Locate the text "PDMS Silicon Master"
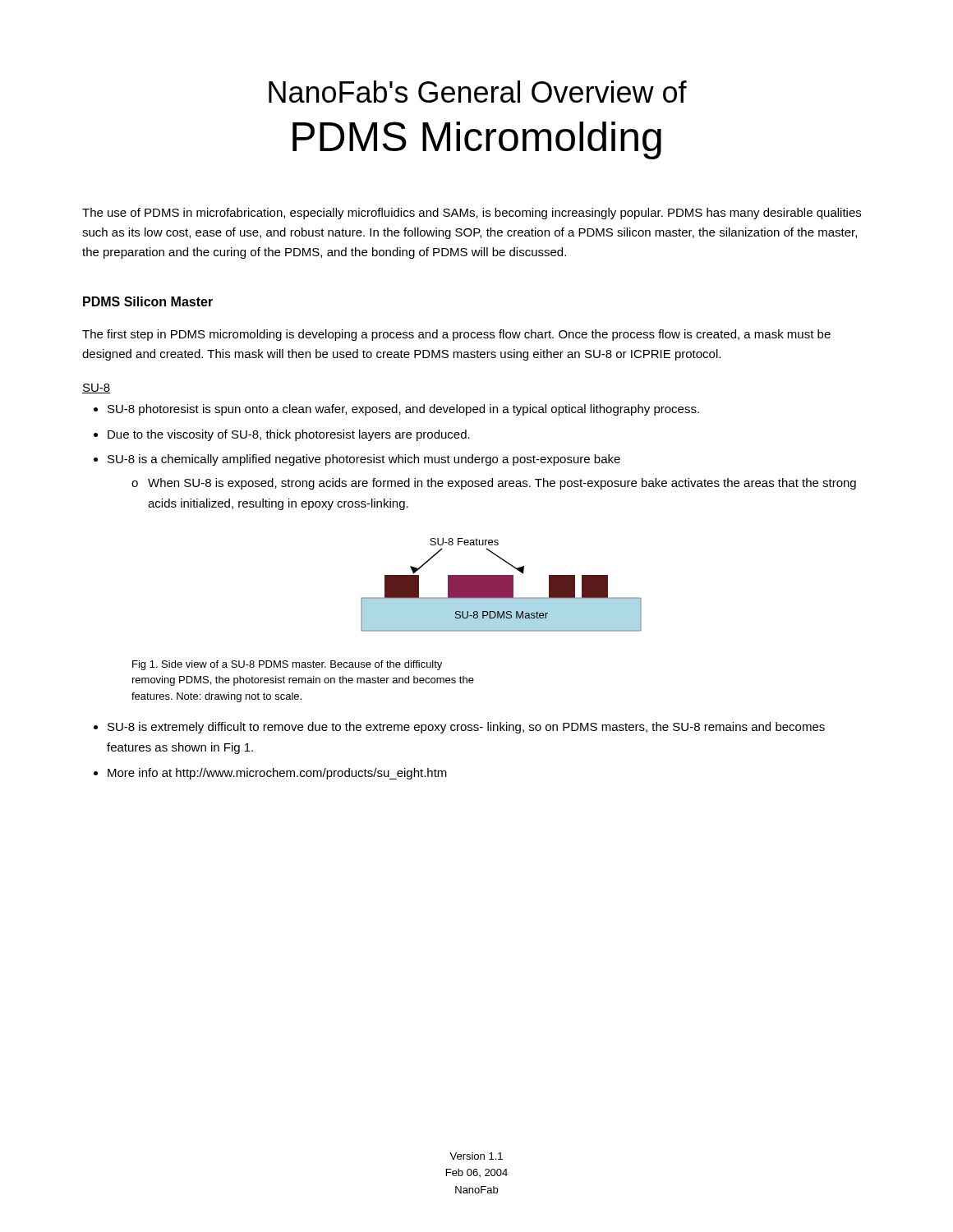The image size is (953, 1232). click(x=148, y=302)
